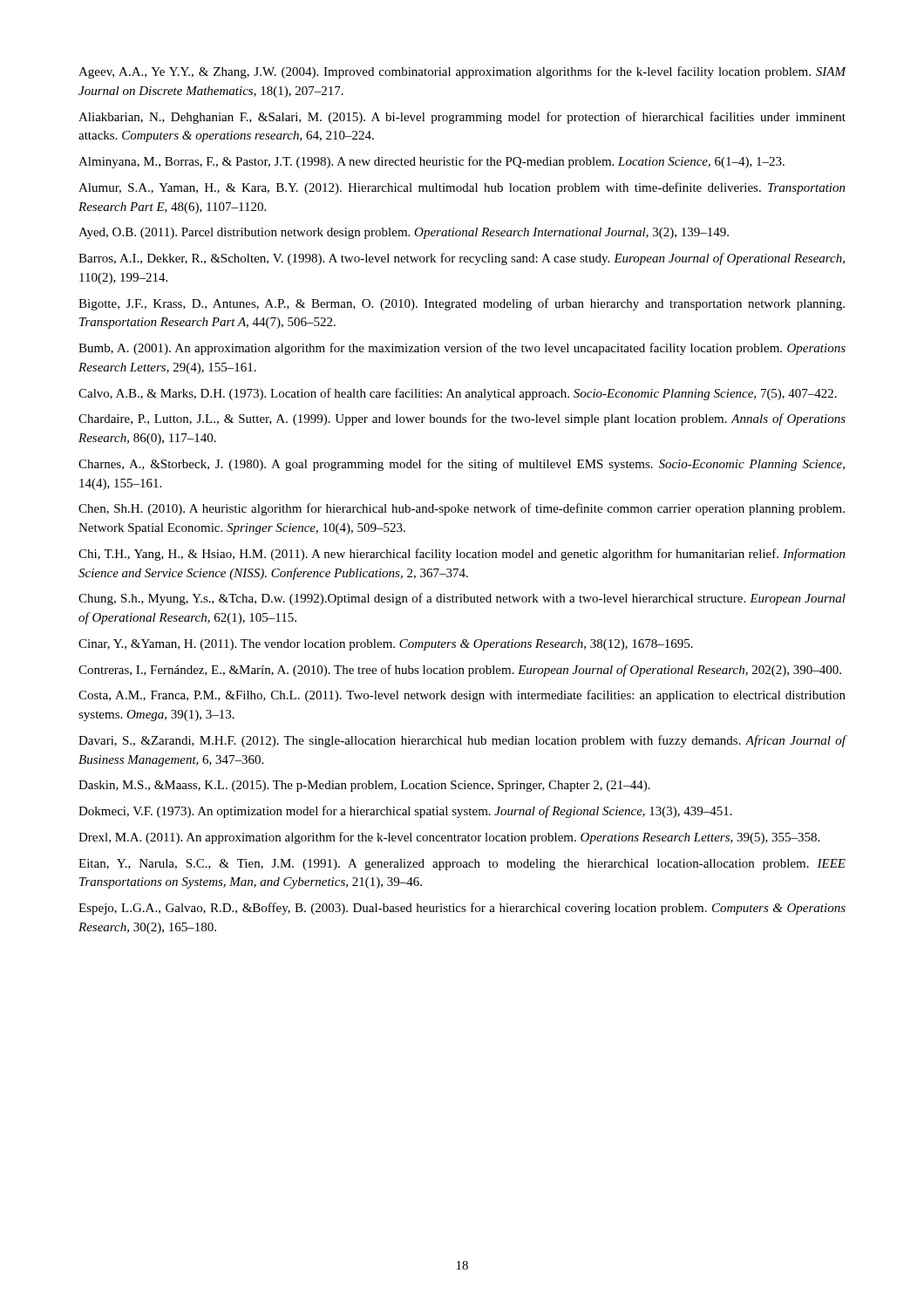Select the list item that reads "Davari, S., &Zarandi, M.H.F. (2012). The"
The image size is (924, 1308).
(x=462, y=750)
